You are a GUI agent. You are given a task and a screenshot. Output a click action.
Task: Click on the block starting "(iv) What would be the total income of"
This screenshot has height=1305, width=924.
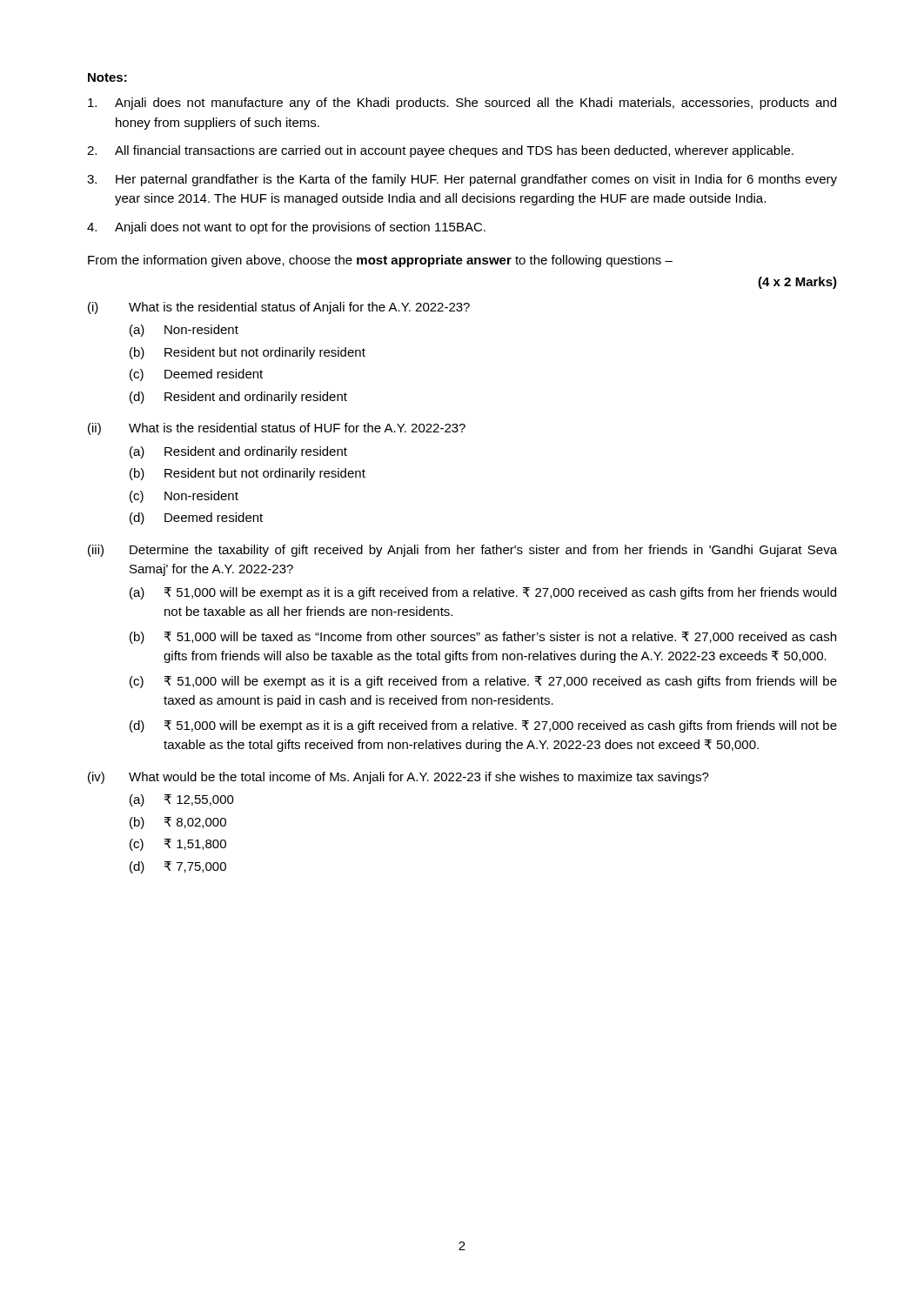[x=398, y=778]
